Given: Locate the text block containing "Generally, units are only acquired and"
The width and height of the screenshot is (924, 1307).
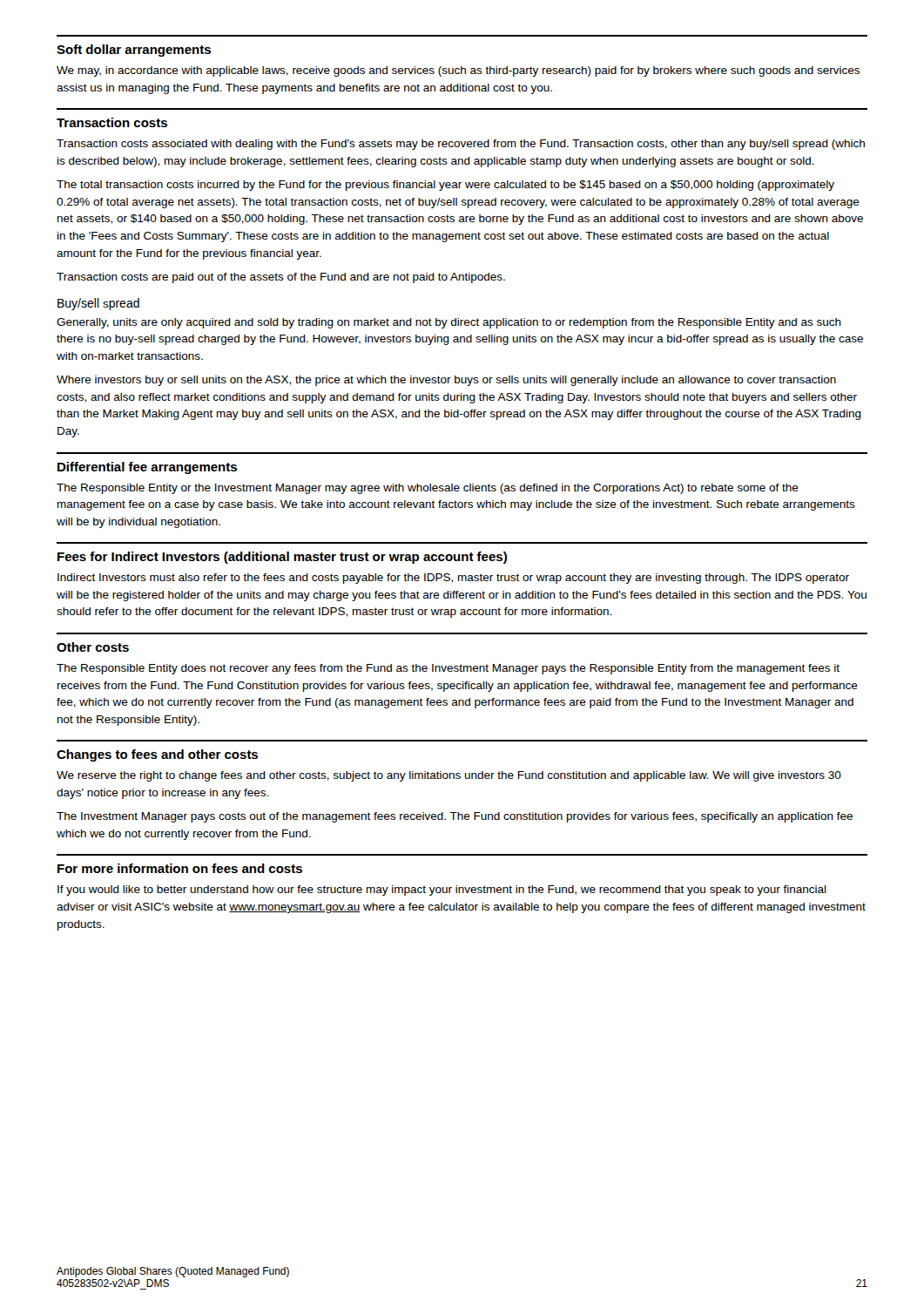Looking at the screenshot, I should click(462, 339).
